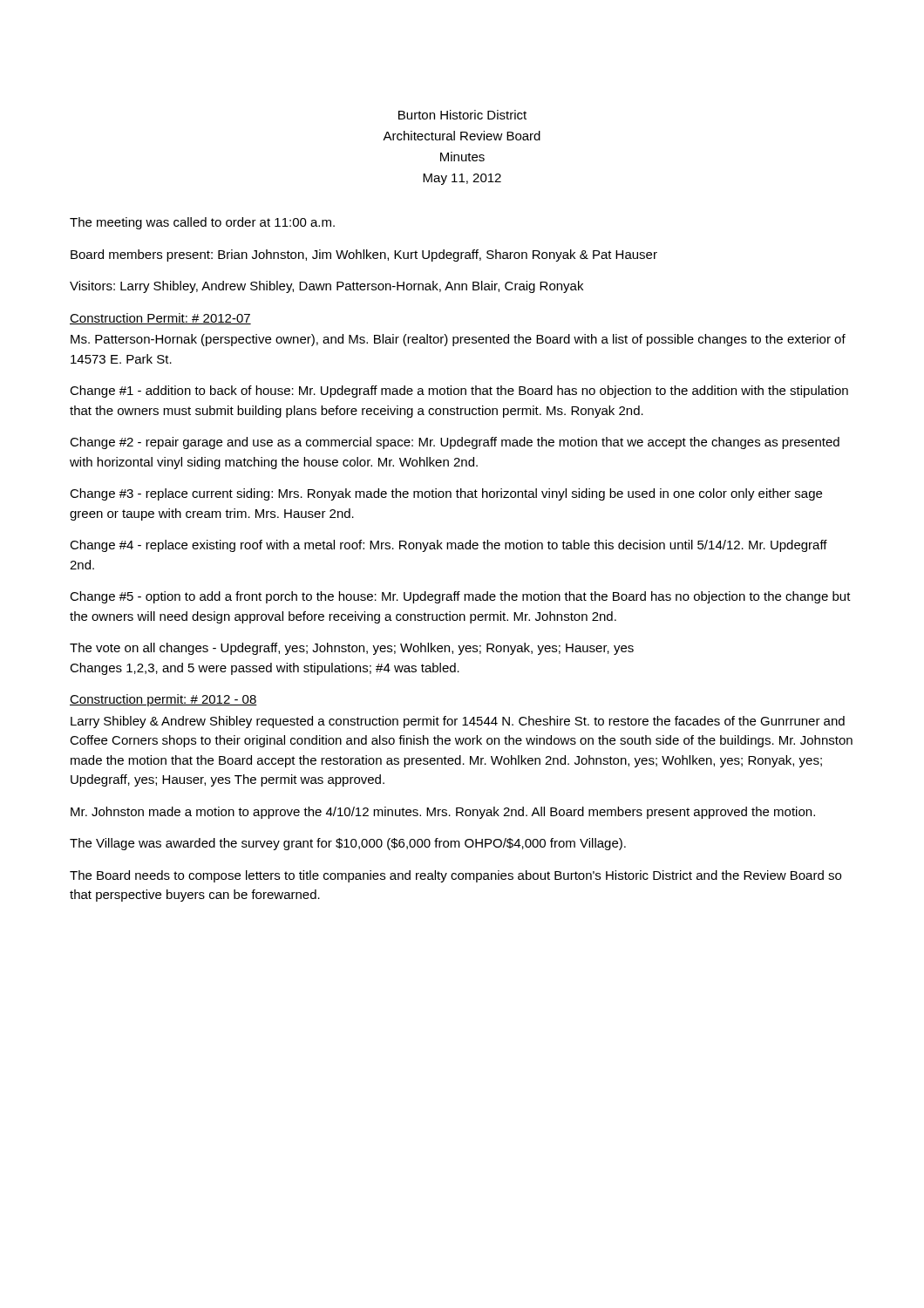Click the section header that begins "Construction Permit: #"
924x1308 pixels.
tap(160, 319)
